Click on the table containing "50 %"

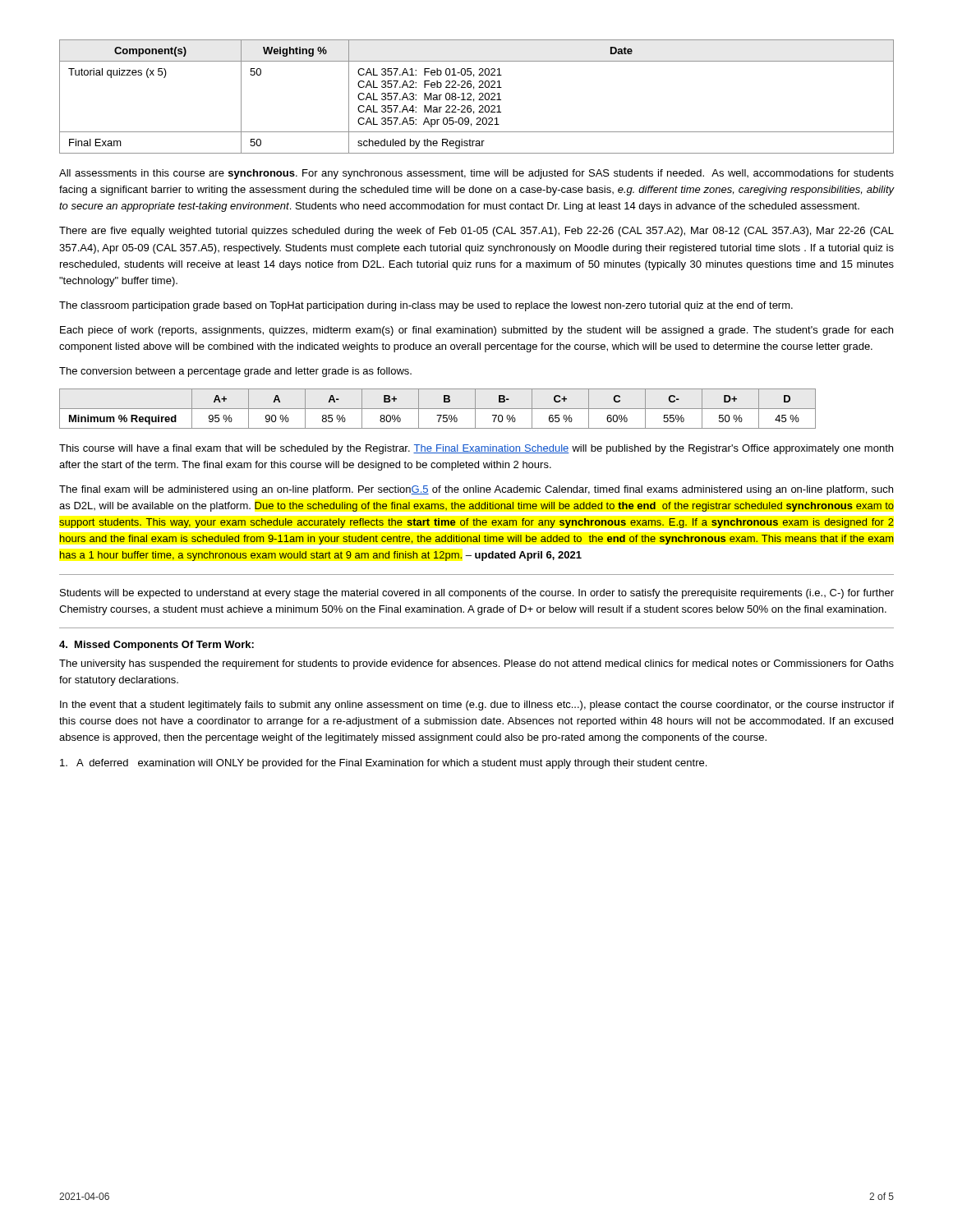[476, 408]
